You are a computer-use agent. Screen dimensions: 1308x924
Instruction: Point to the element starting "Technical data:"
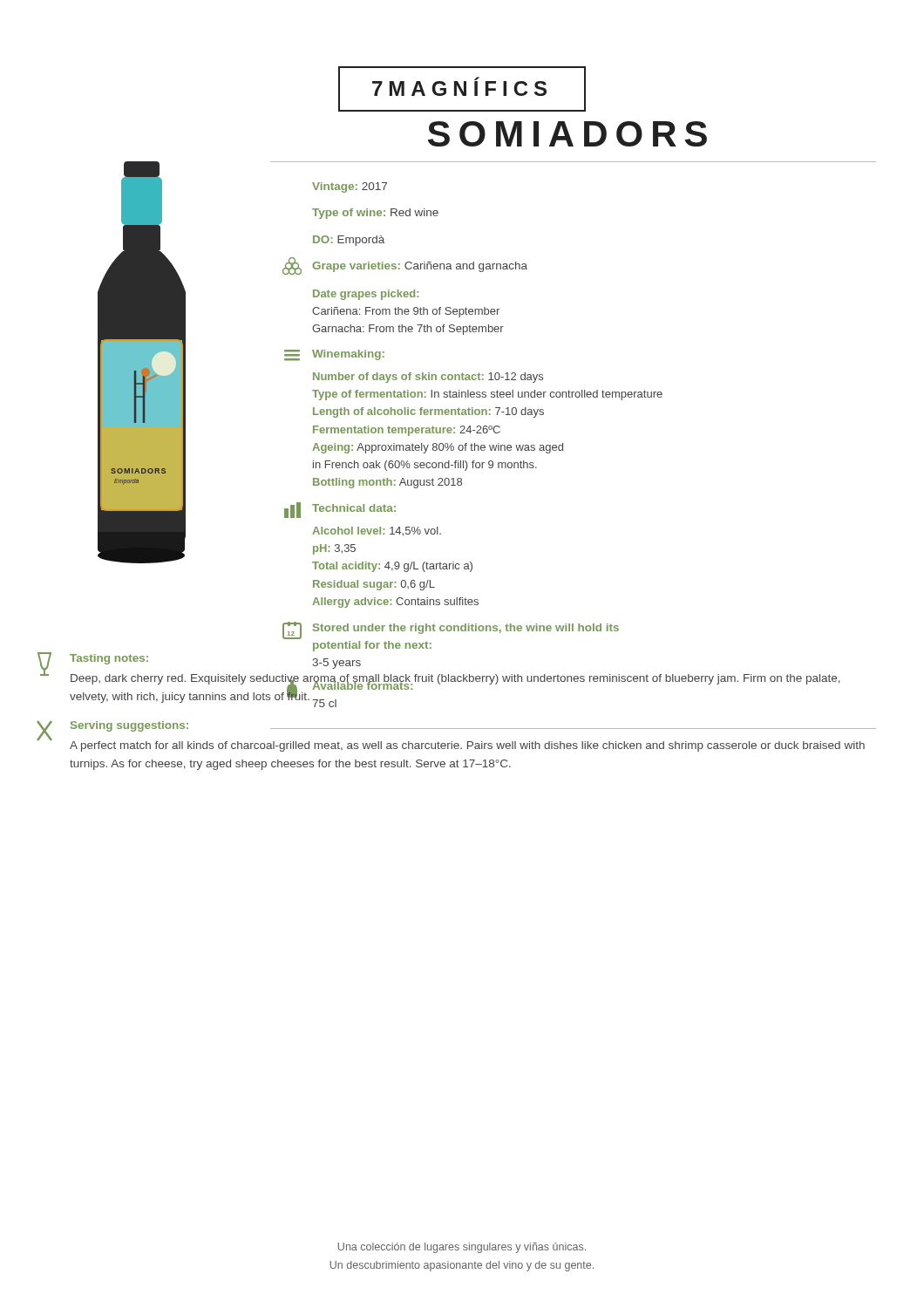click(354, 508)
